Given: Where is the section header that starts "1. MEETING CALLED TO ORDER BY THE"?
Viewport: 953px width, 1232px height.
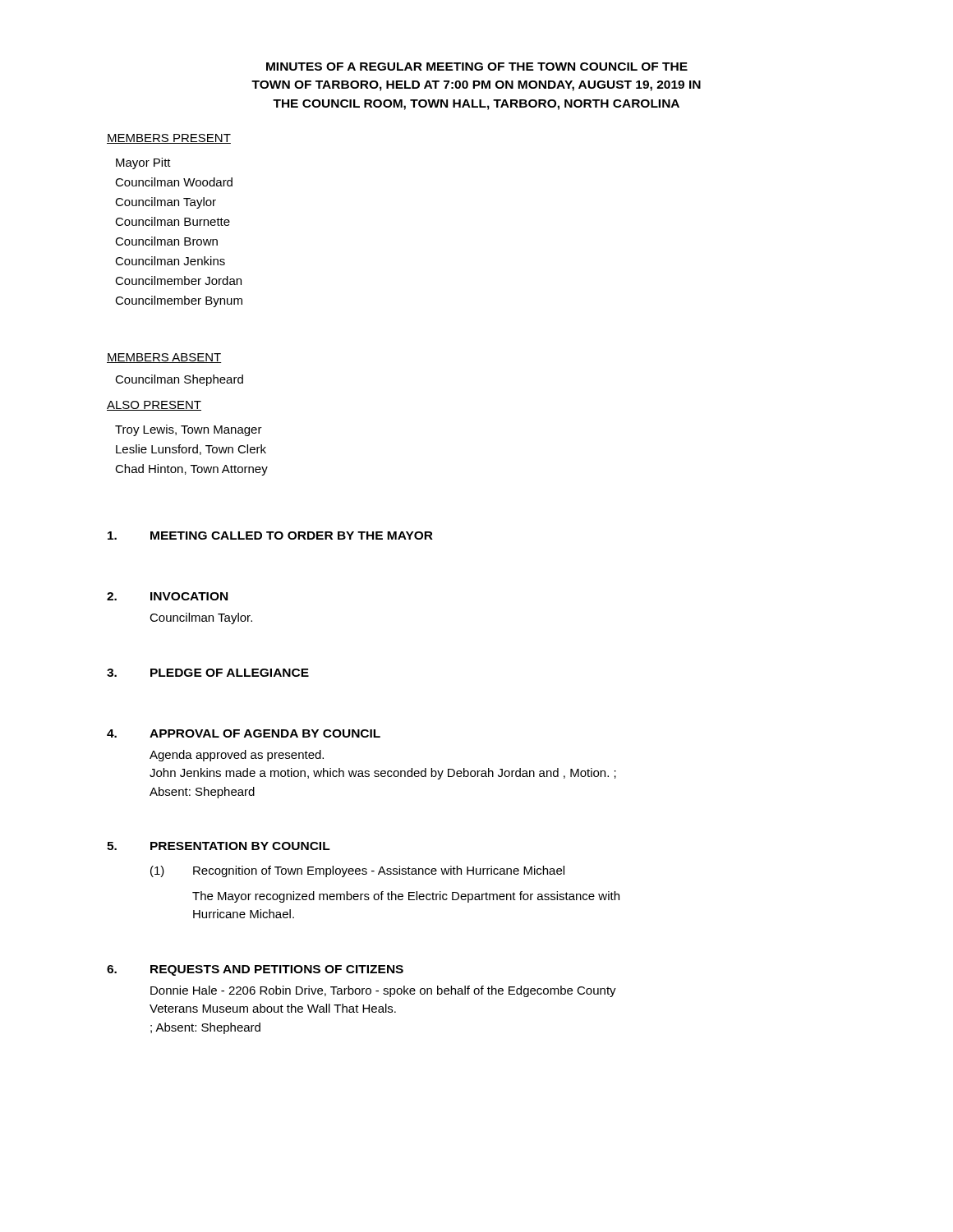Looking at the screenshot, I should 270,536.
